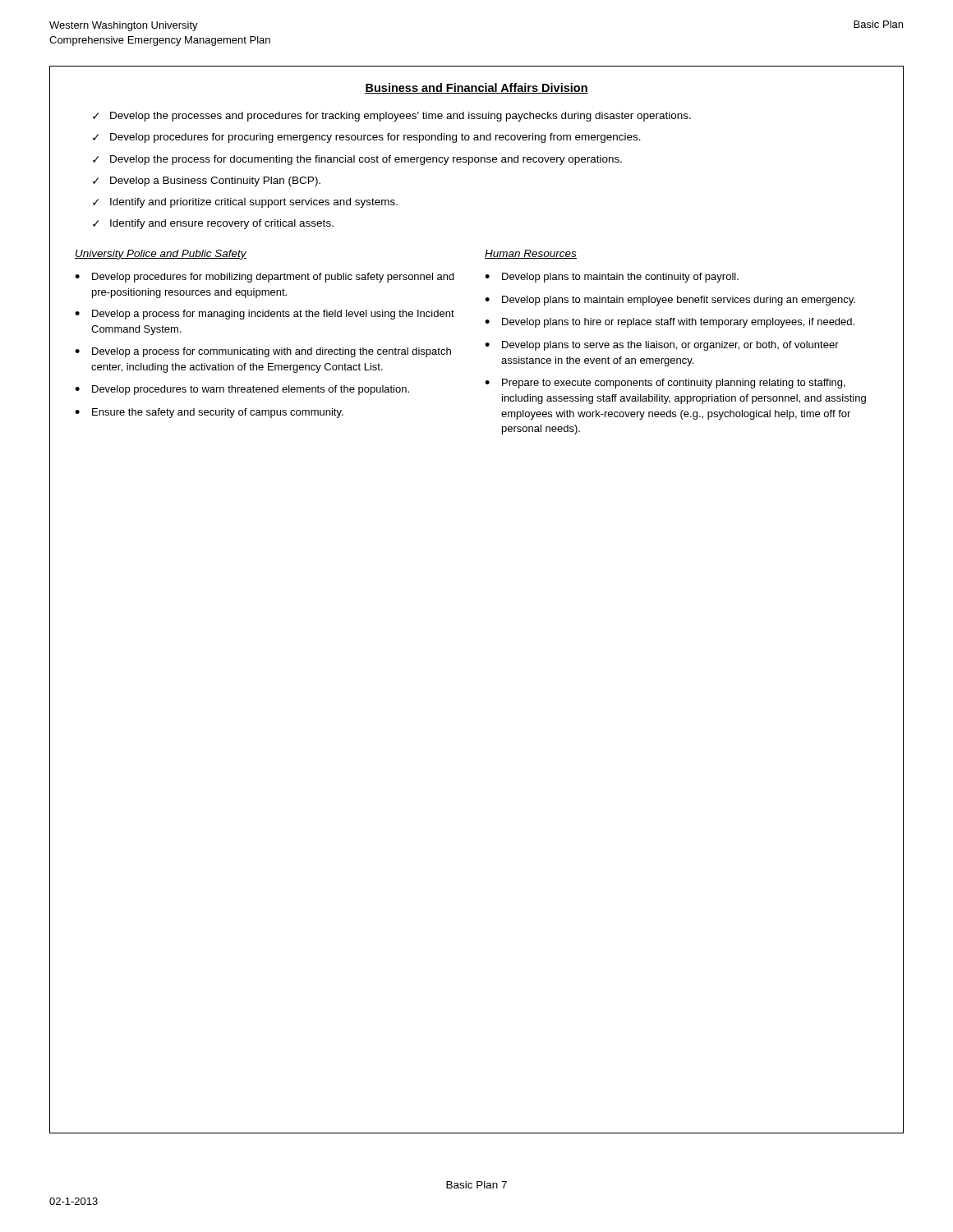Screen dimensions: 1232x953
Task: Select the passage starting "• Develop a process for communicating with and"
Action: pyautogui.click(x=272, y=360)
